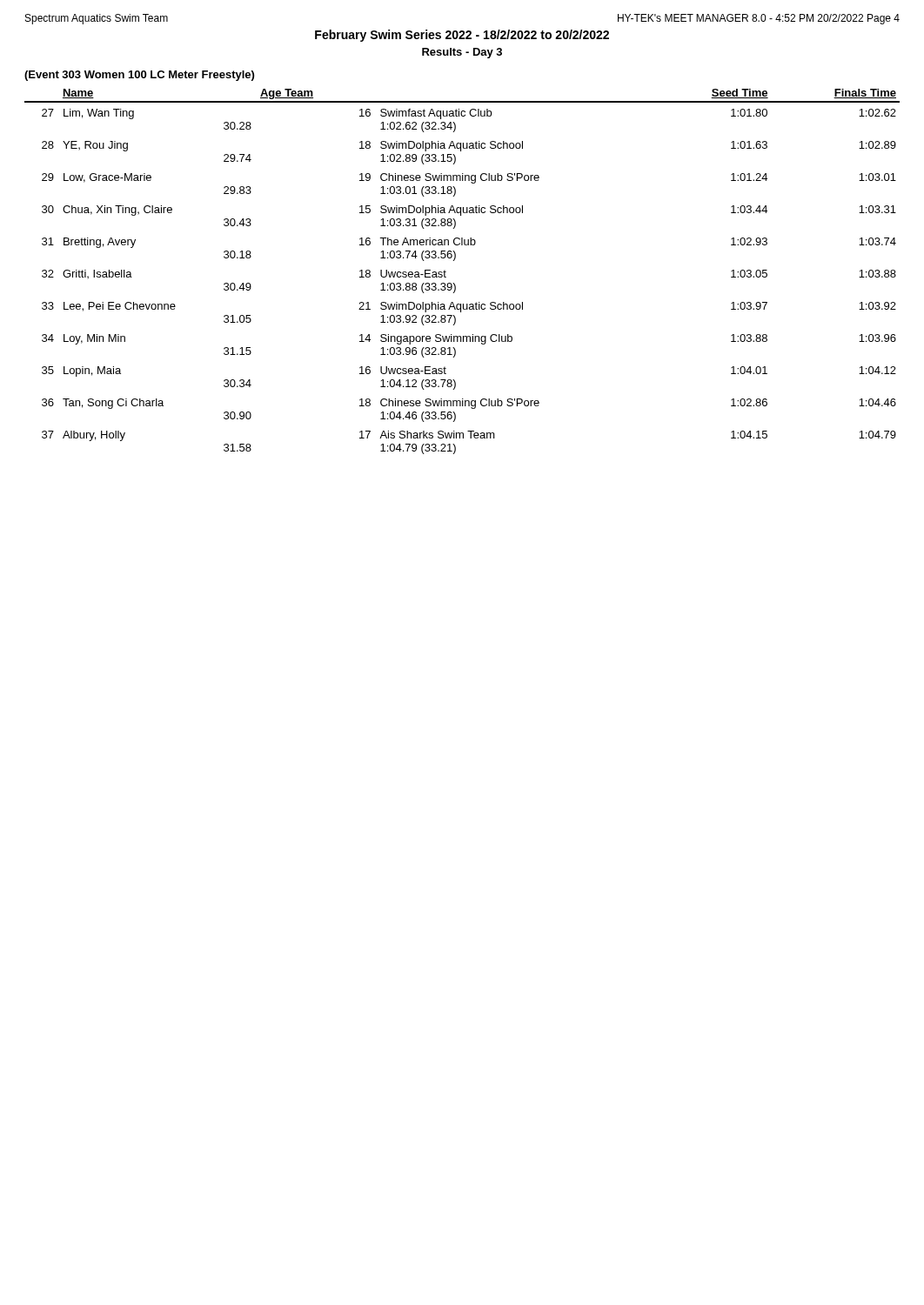The width and height of the screenshot is (924, 1305).
Task: Point to the text starting "(Event 303 Women"
Action: click(140, 74)
